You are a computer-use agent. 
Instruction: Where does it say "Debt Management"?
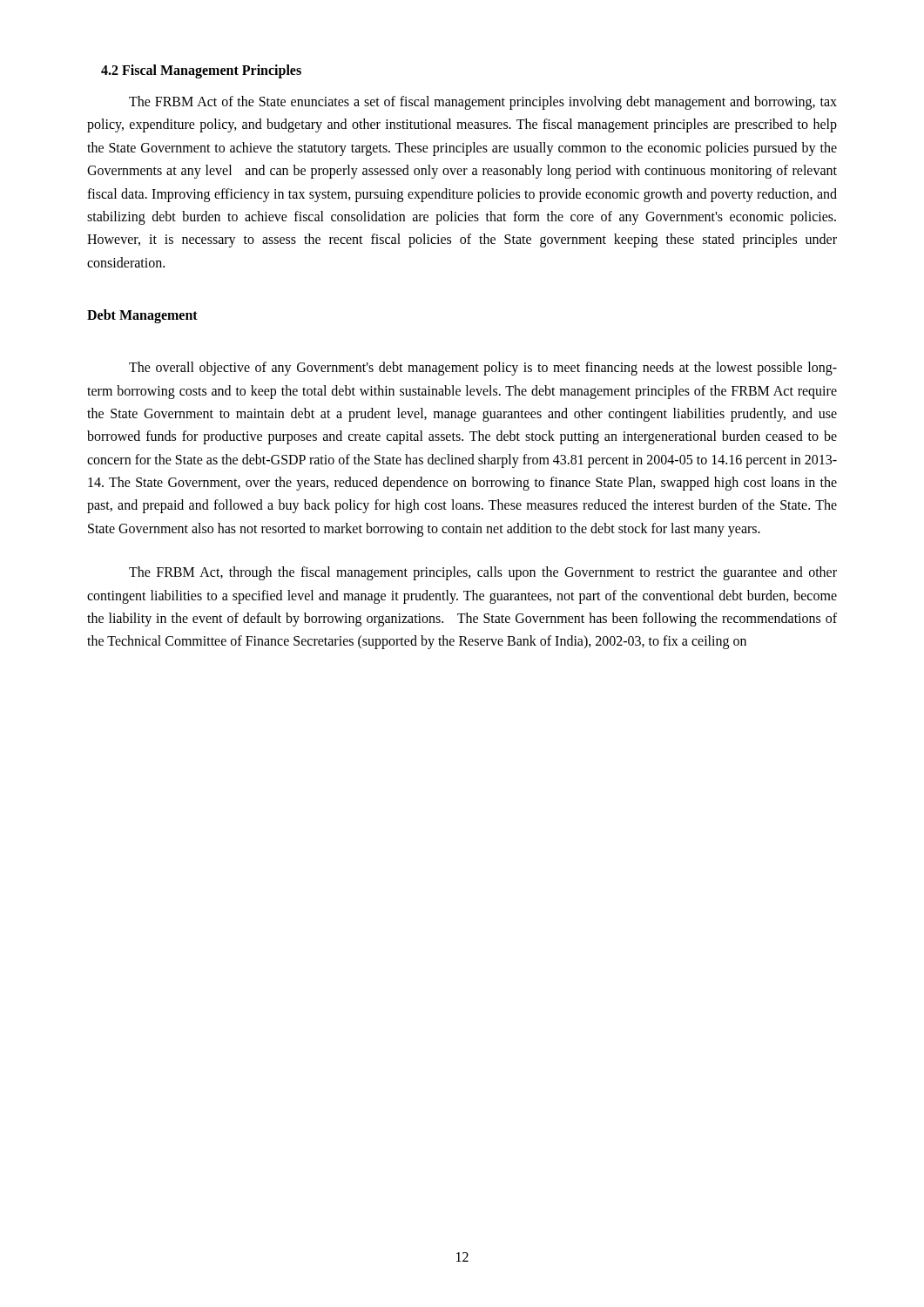click(x=142, y=315)
